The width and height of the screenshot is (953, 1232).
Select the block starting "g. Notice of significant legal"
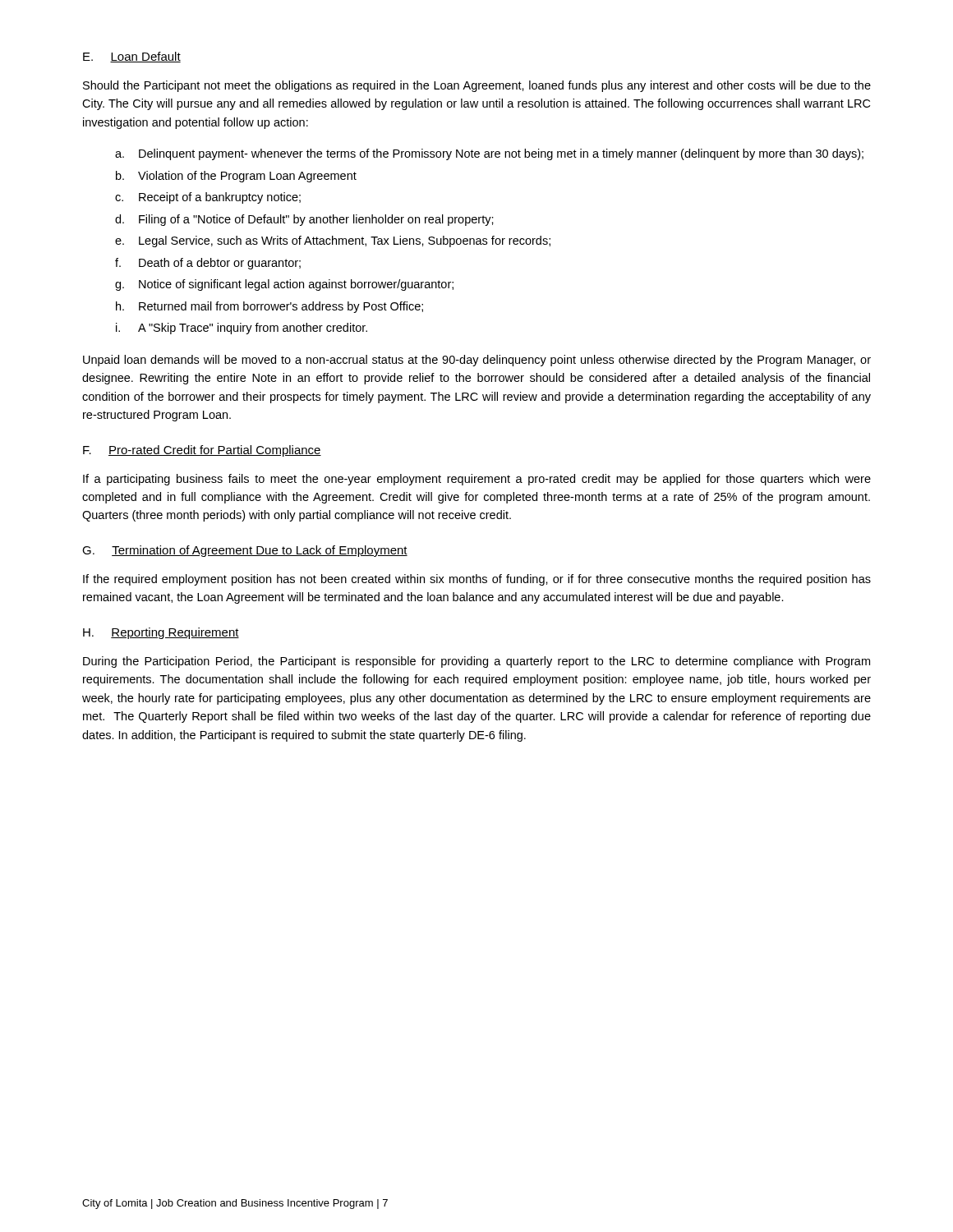pos(284,285)
